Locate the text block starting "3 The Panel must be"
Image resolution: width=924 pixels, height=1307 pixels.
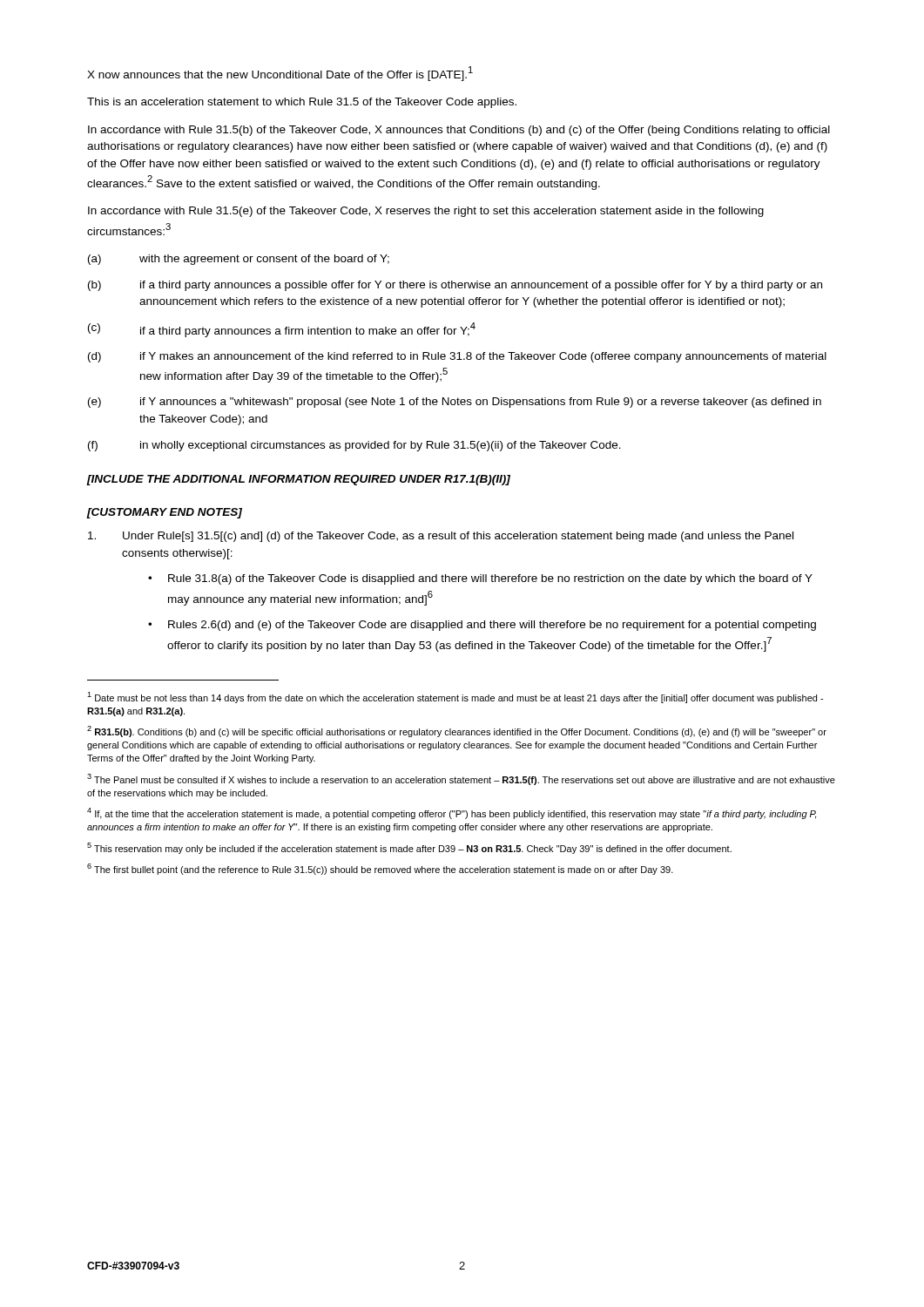[x=461, y=785]
